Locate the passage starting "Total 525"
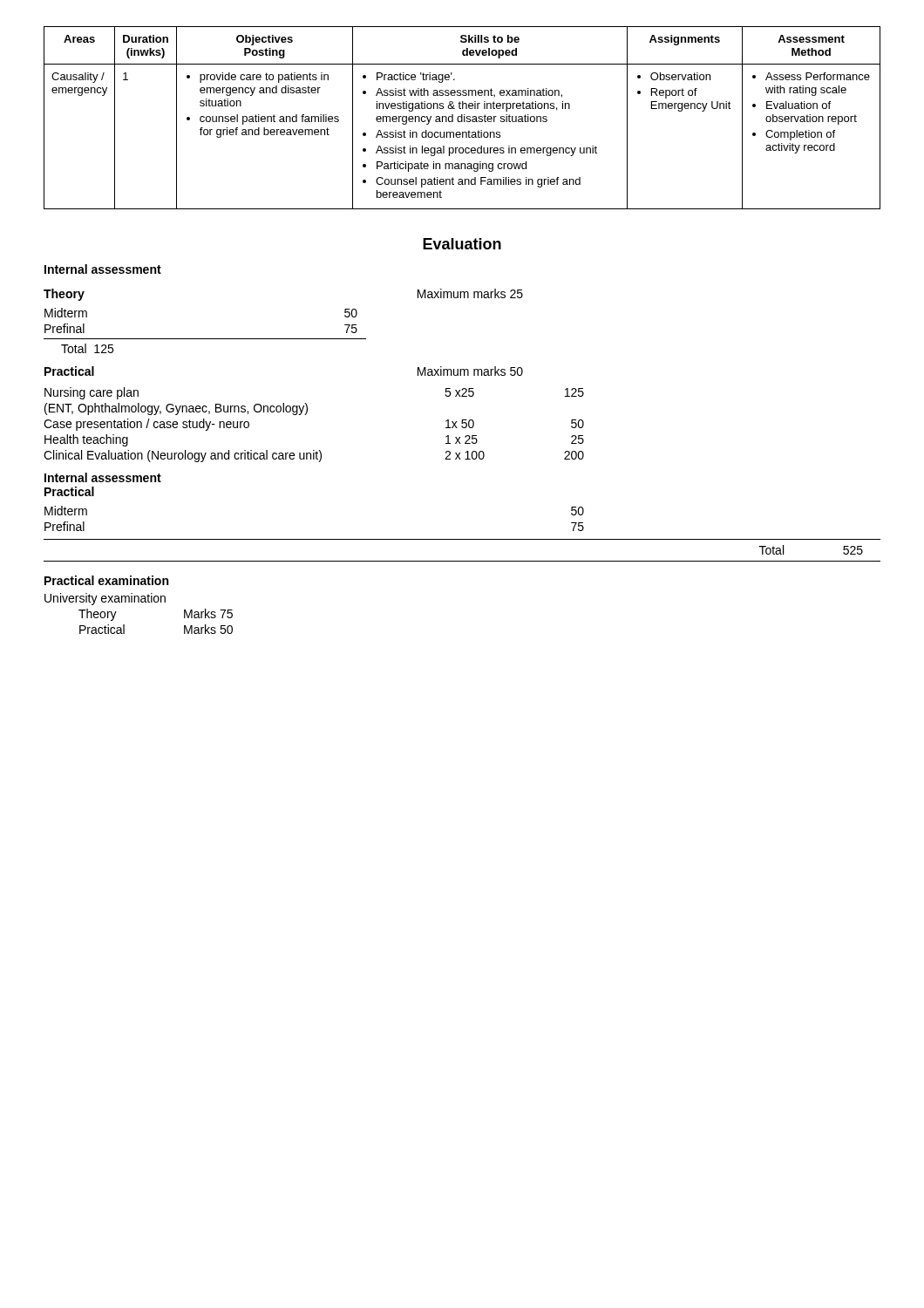The height and width of the screenshot is (1308, 924). [462, 550]
